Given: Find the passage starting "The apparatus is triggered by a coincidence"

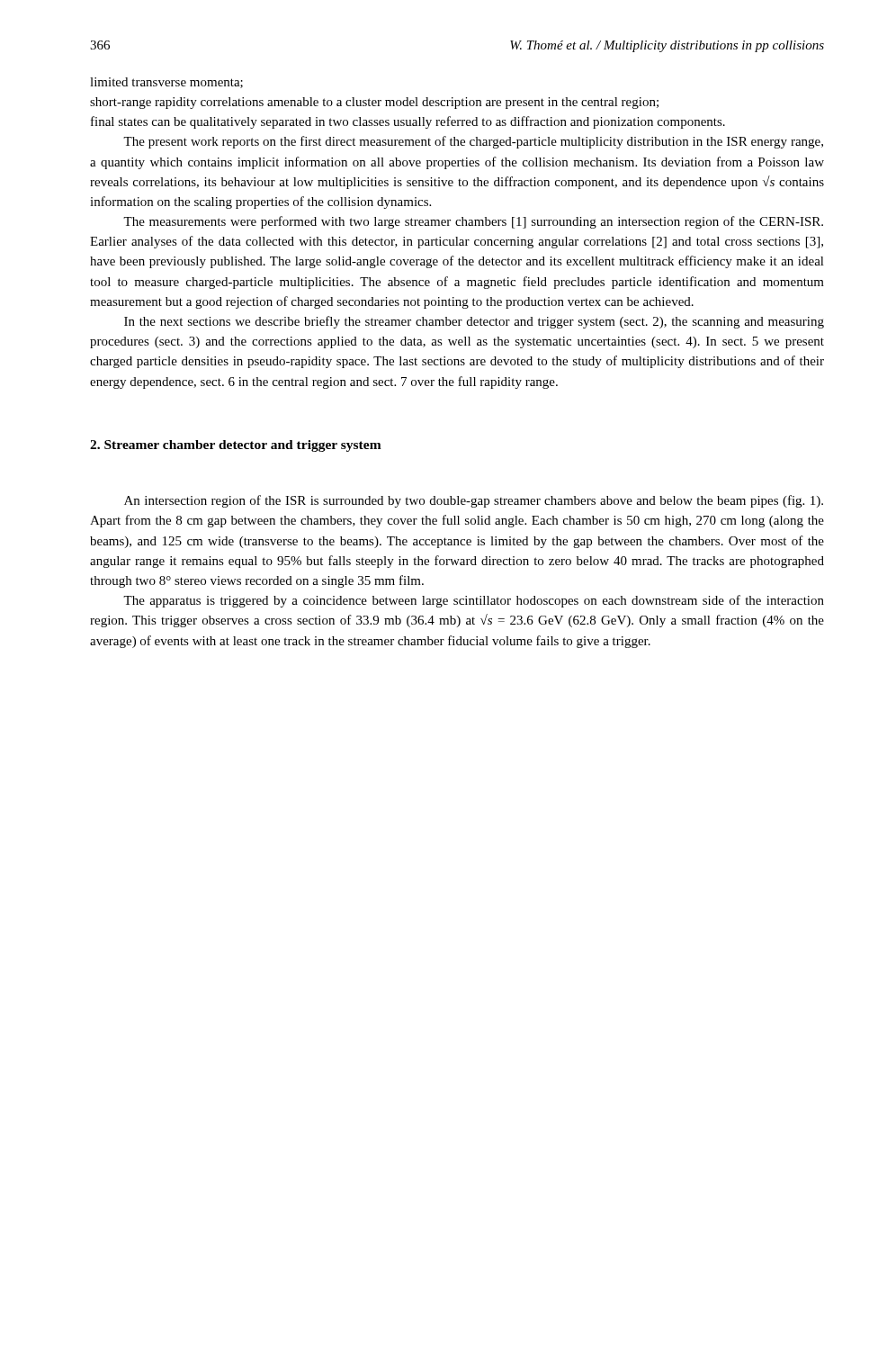Looking at the screenshot, I should point(457,620).
